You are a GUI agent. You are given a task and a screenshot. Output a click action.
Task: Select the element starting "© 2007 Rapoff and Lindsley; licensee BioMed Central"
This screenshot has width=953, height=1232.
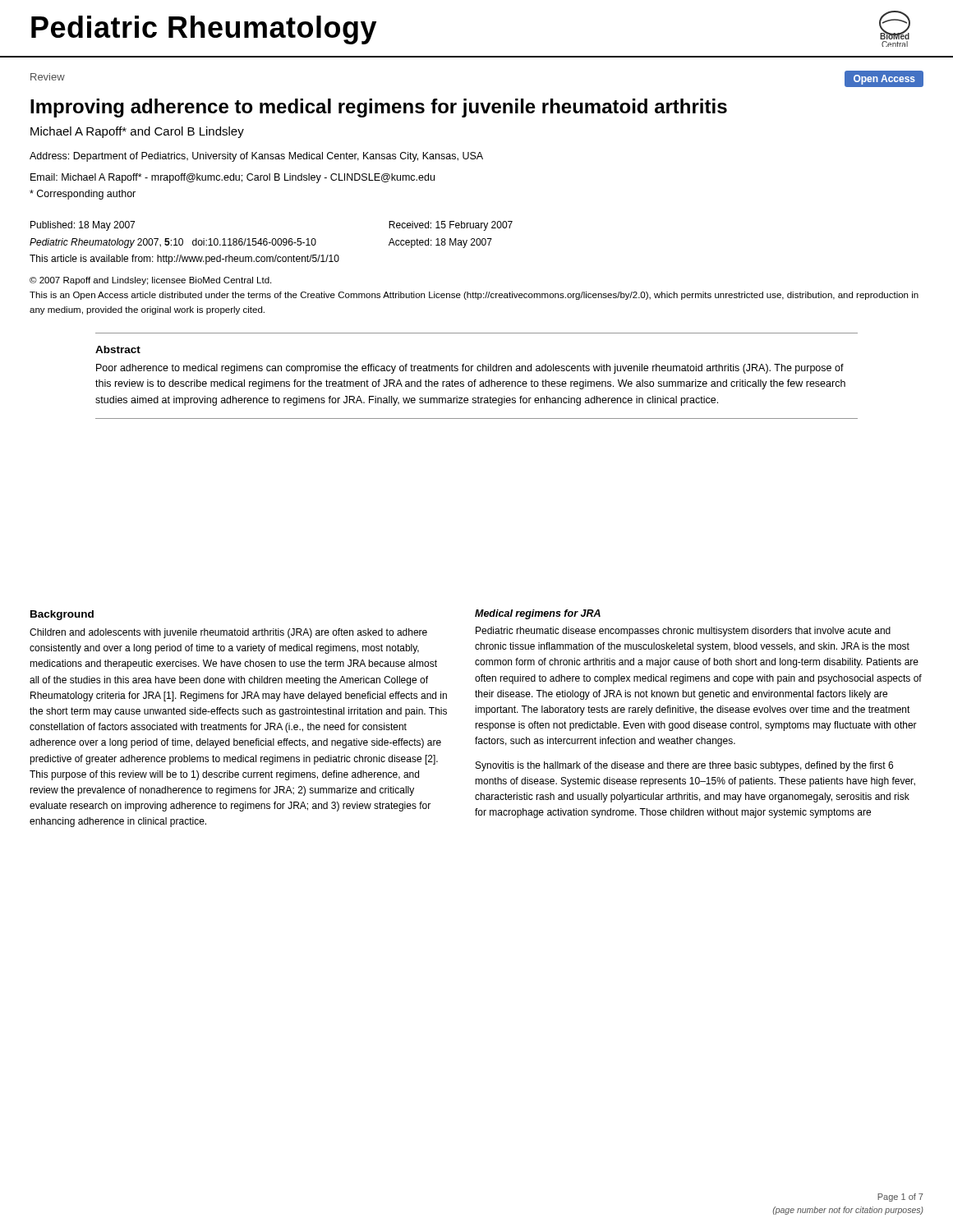[x=474, y=295]
